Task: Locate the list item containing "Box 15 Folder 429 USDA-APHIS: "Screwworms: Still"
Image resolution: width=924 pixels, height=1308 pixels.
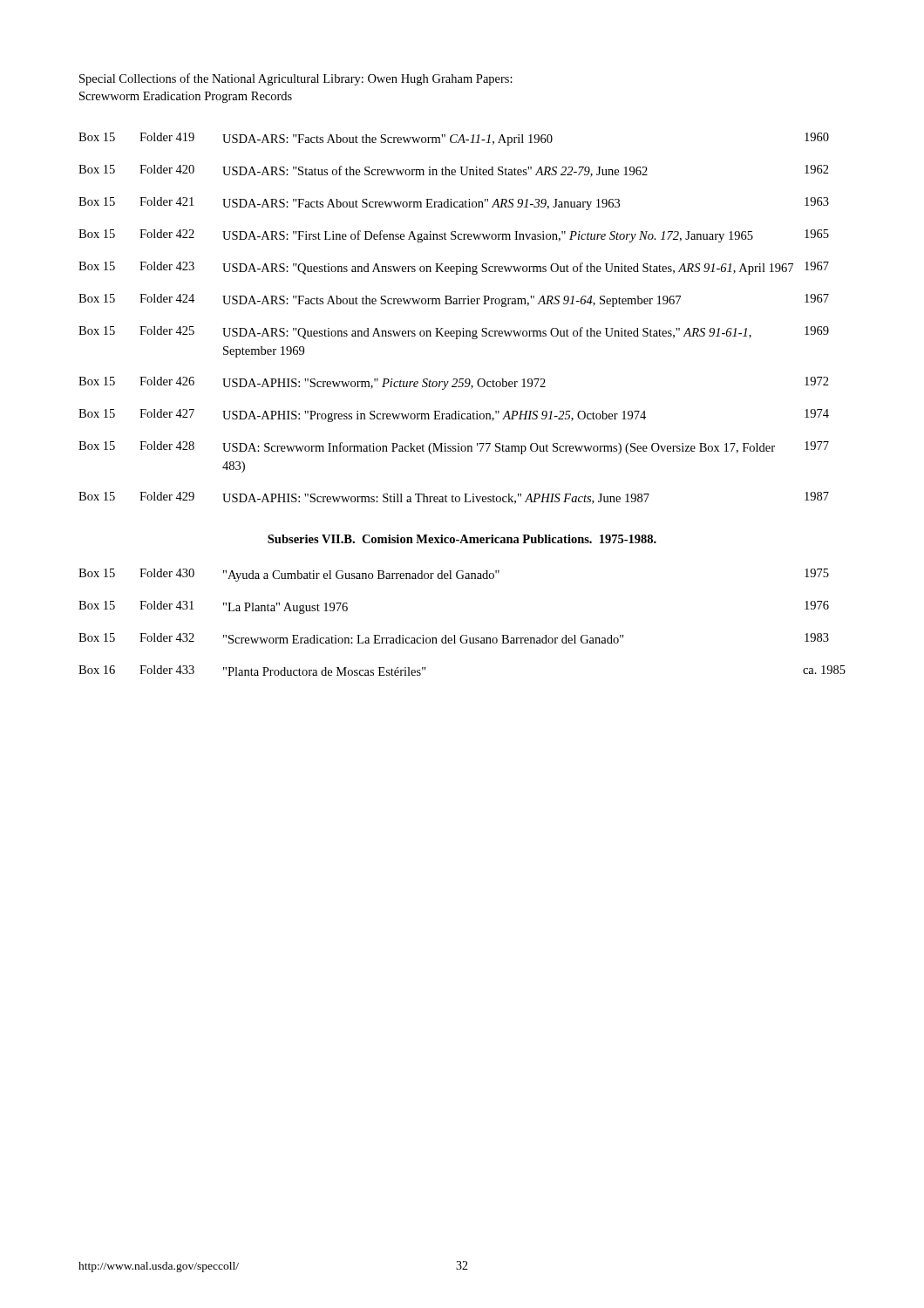Action: pyautogui.click(x=462, y=498)
